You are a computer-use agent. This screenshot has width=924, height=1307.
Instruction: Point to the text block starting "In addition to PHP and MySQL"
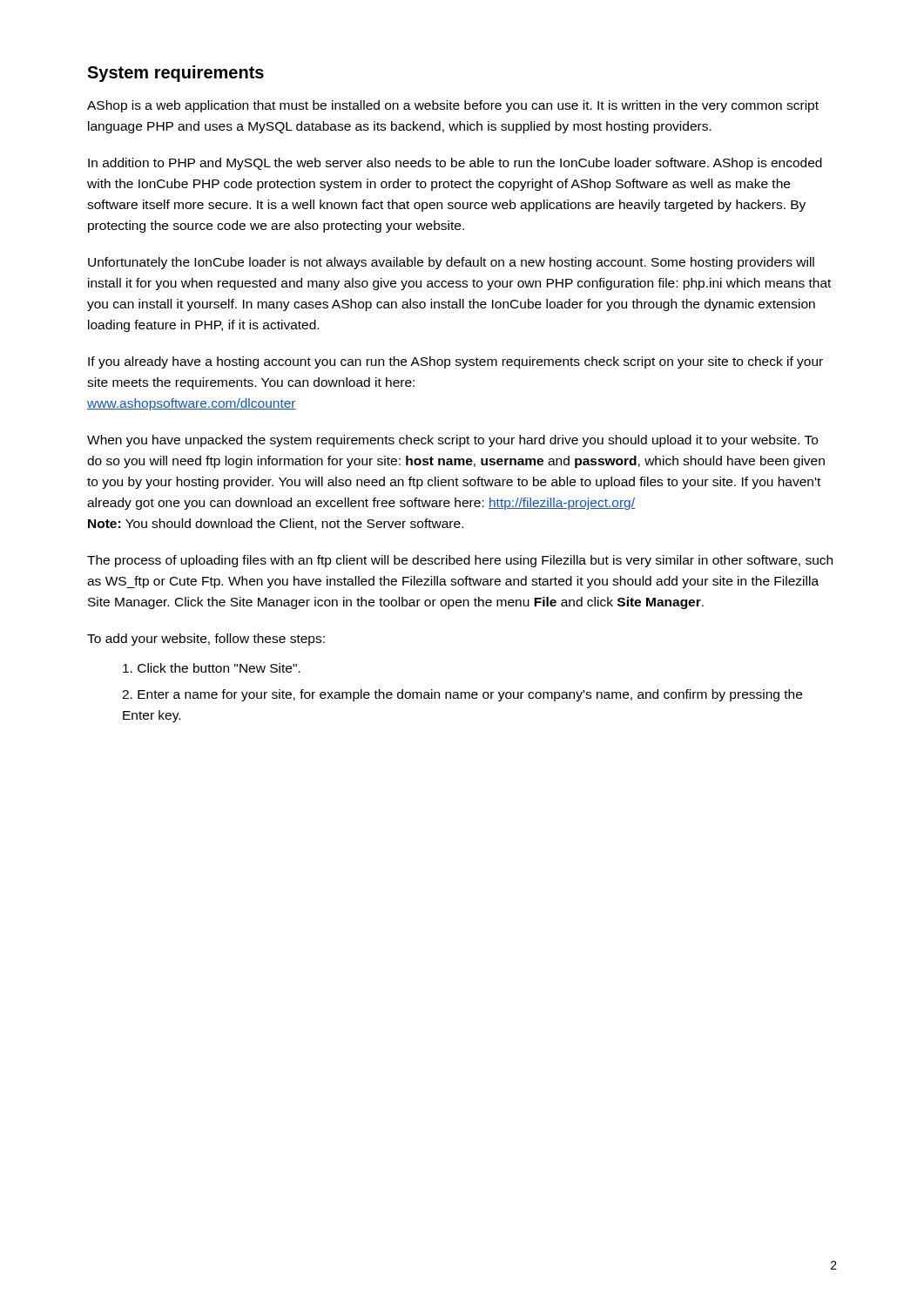[x=455, y=194]
